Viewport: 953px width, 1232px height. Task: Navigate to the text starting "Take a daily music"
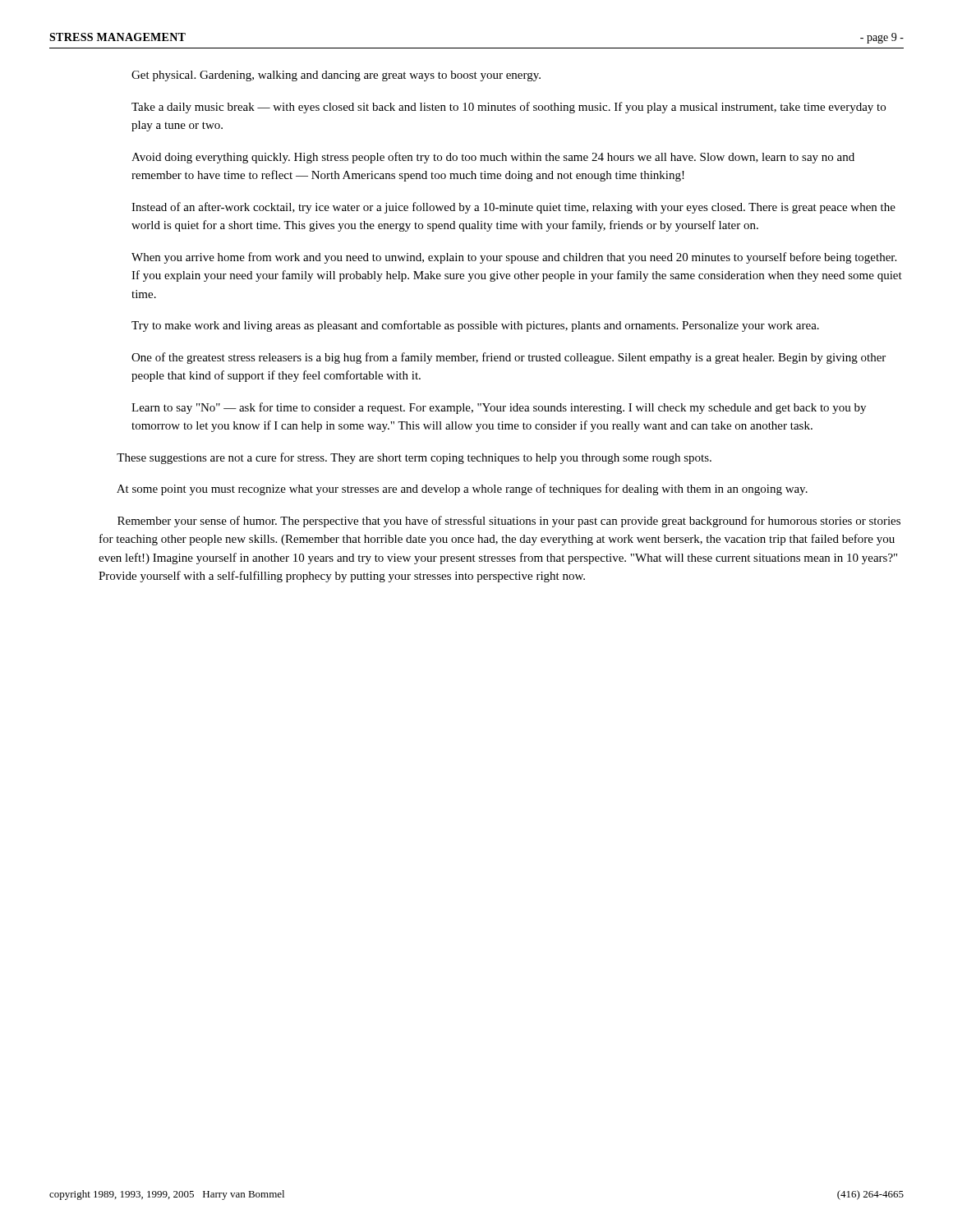pyautogui.click(x=509, y=116)
